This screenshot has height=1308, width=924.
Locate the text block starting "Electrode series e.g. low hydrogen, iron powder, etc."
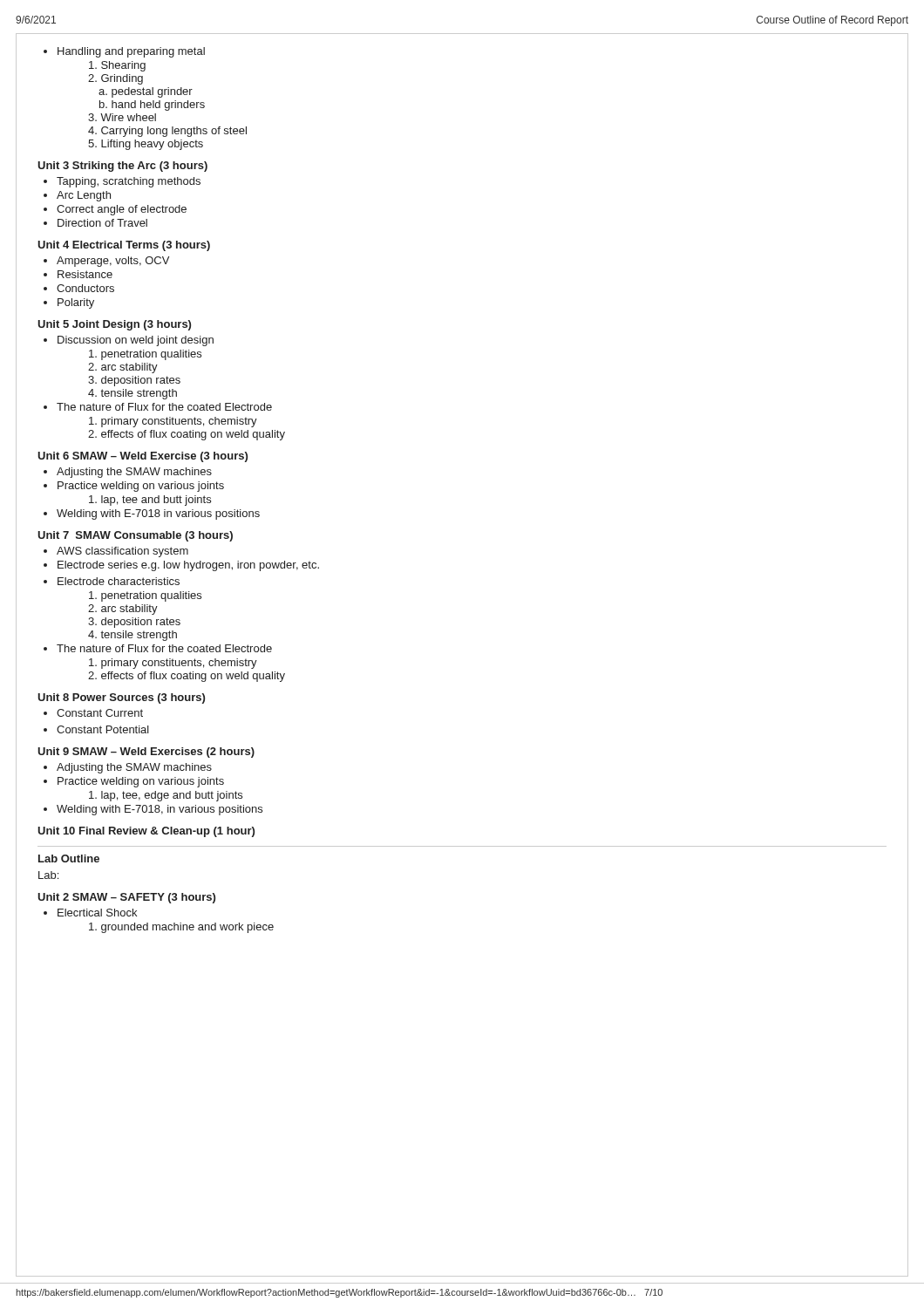coord(188,565)
